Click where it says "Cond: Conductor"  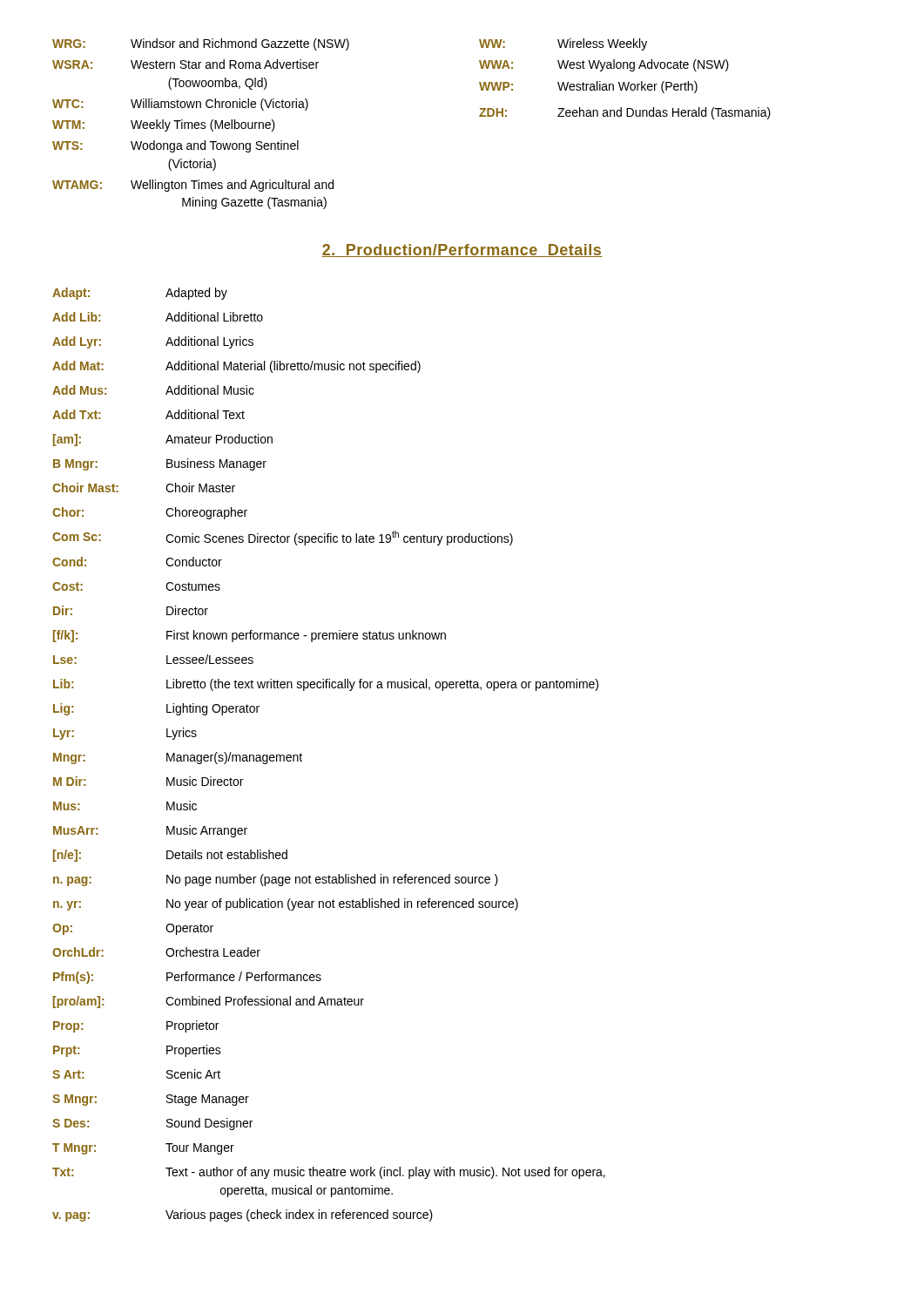point(73,561)
